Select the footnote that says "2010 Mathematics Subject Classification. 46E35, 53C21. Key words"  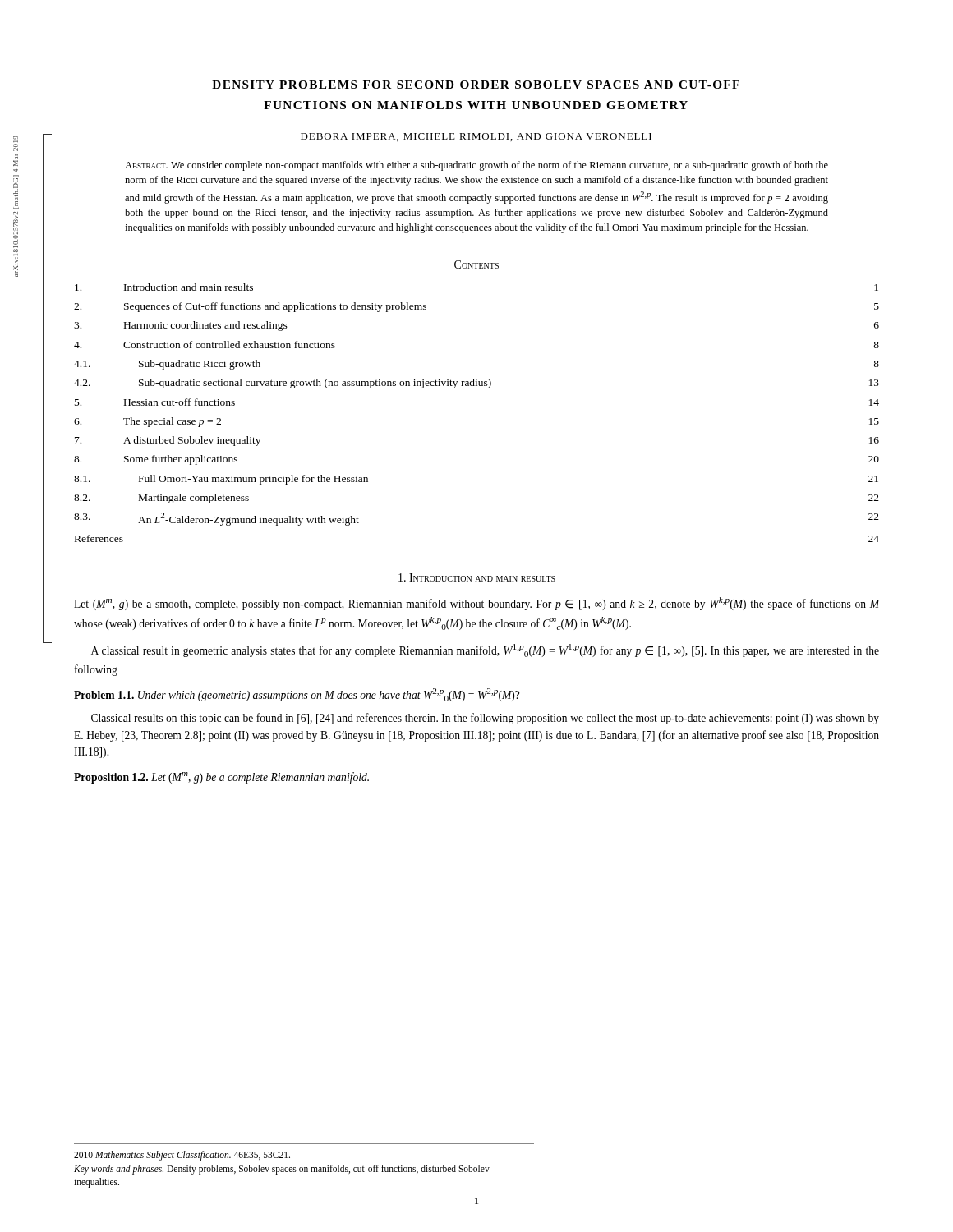click(282, 1168)
